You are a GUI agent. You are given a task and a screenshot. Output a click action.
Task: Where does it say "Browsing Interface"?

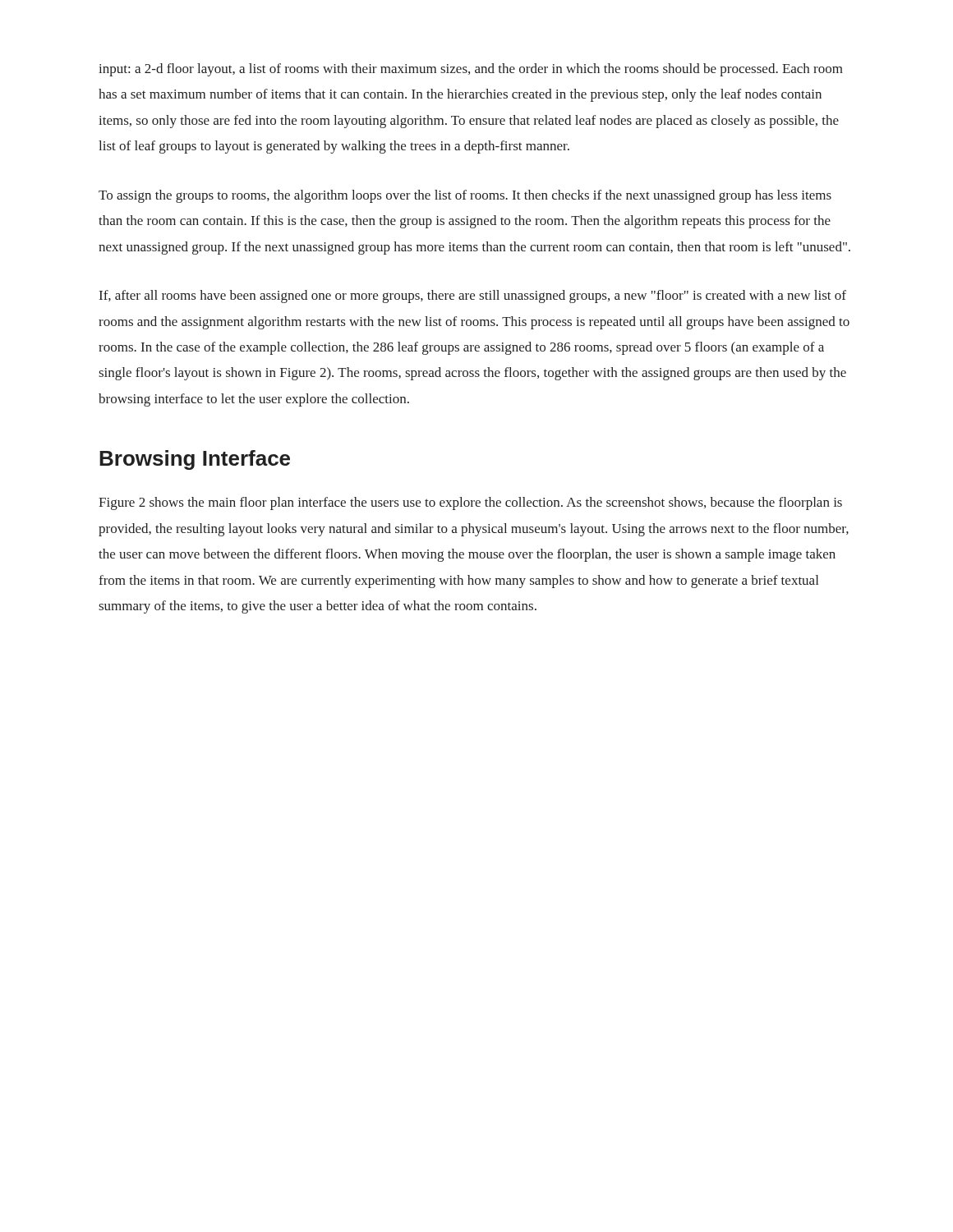(x=195, y=459)
